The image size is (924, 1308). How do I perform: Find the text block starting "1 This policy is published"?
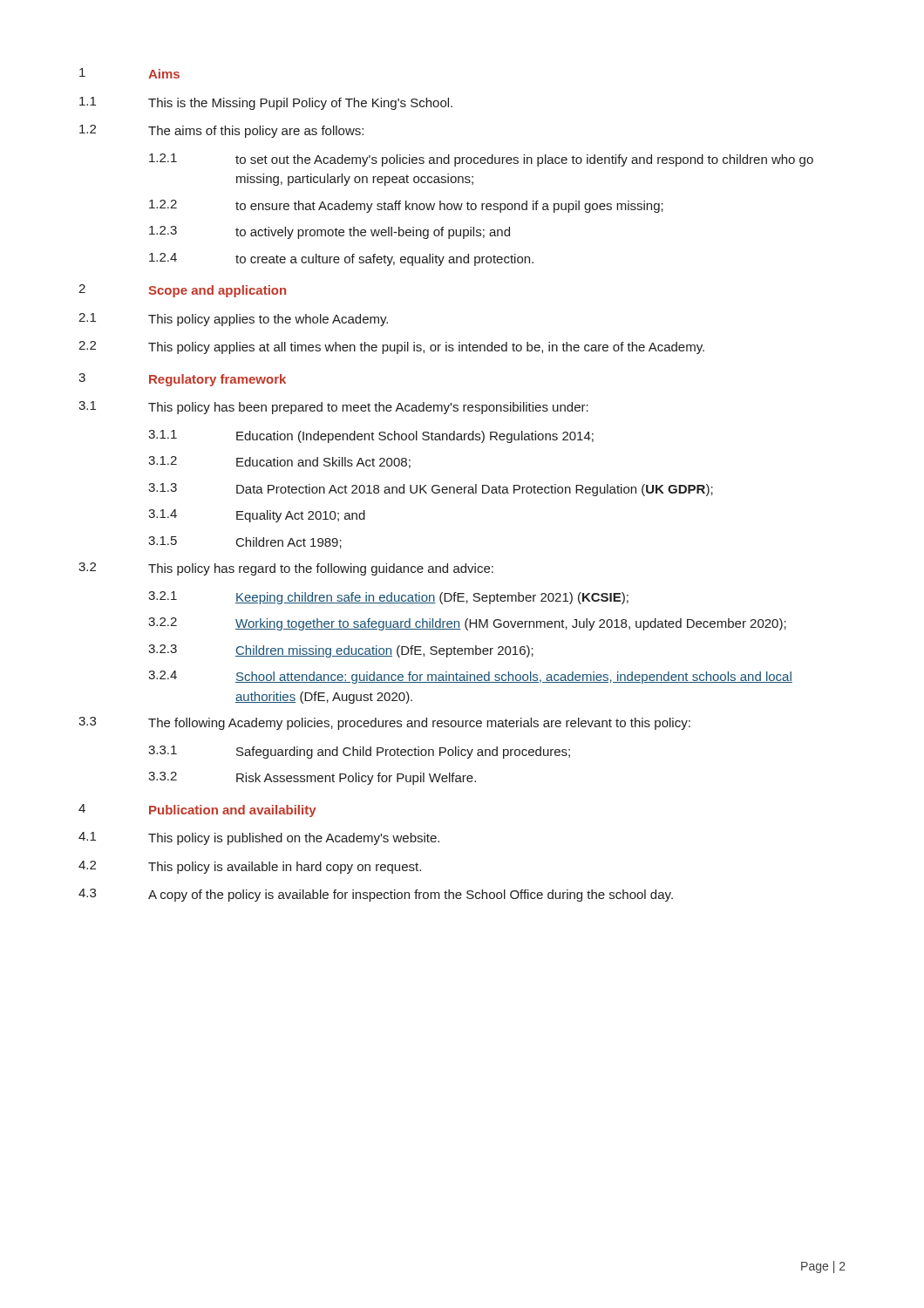click(x=259, y=838)
